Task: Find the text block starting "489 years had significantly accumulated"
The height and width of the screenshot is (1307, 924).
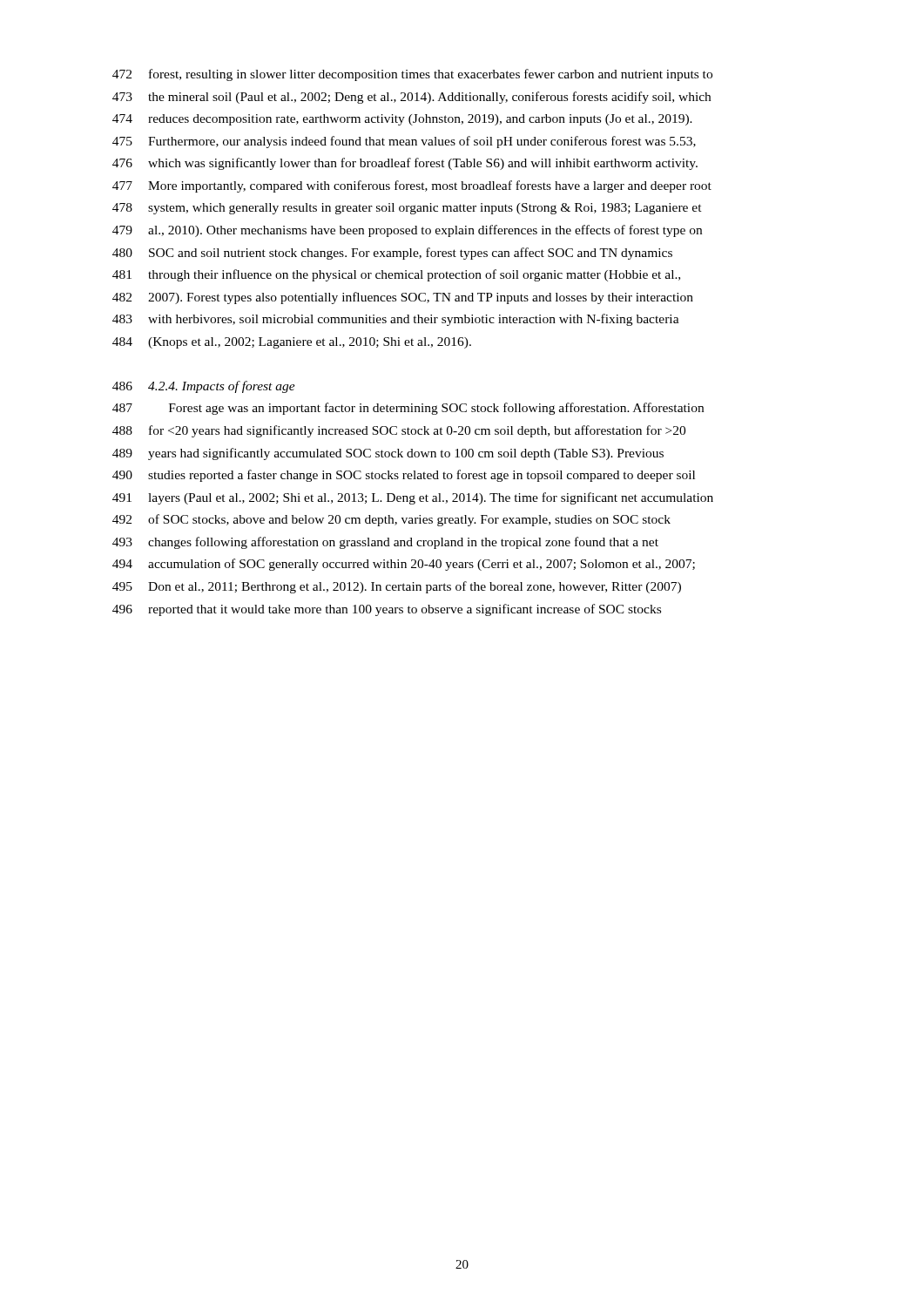Action: tap(462, 453)
